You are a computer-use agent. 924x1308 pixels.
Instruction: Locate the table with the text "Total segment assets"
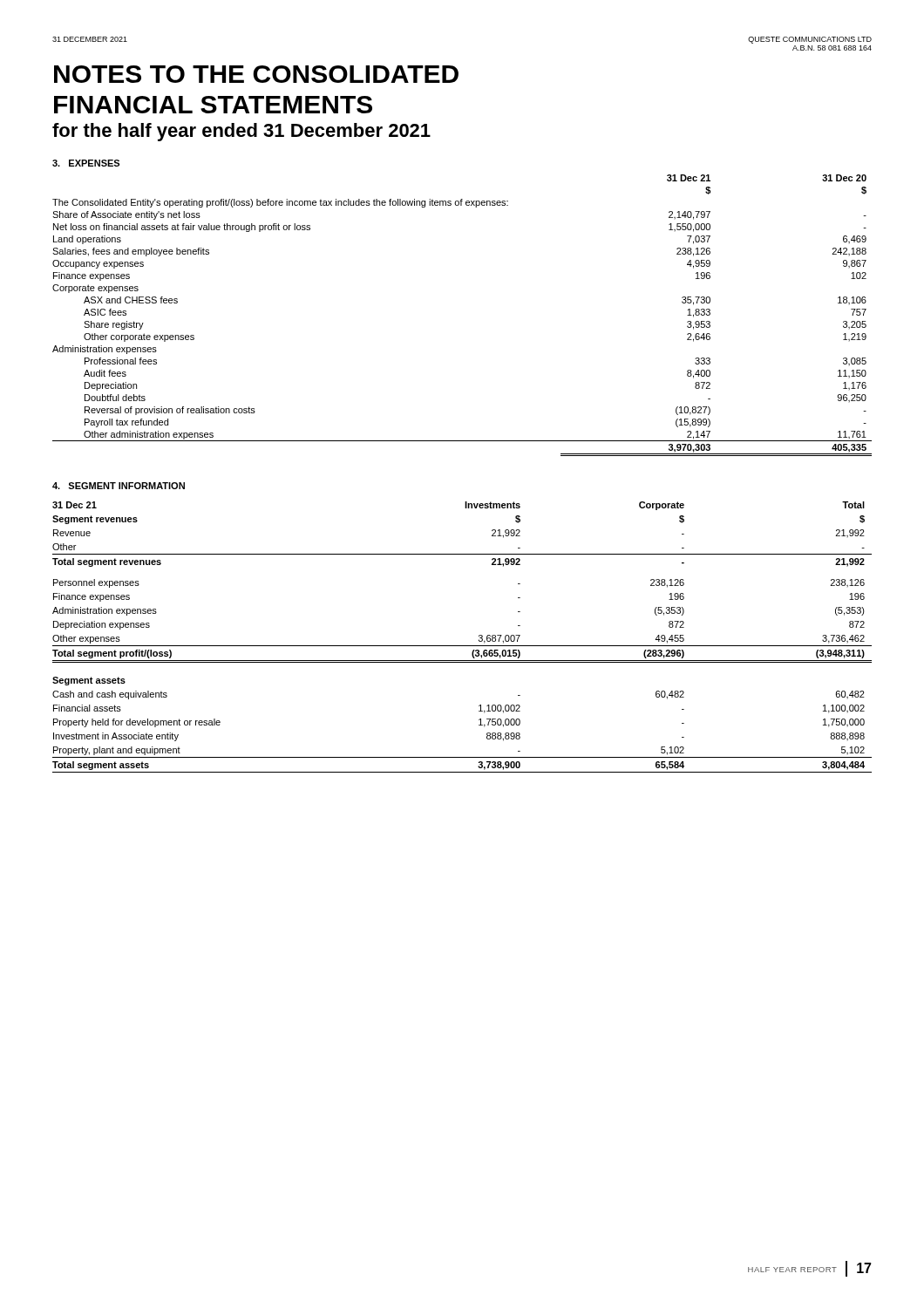pos(462,635)
